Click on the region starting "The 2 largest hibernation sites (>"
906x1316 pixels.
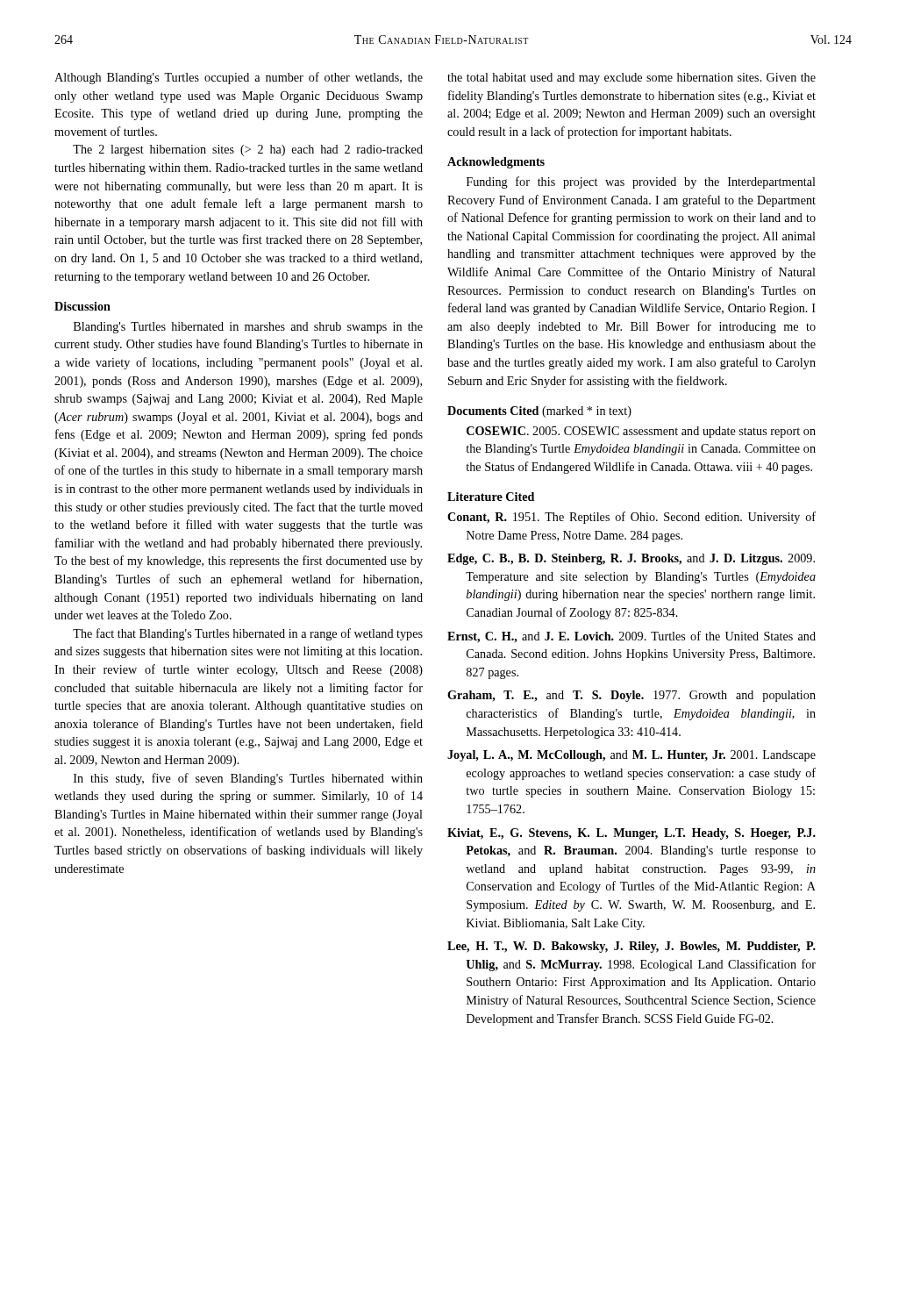239,213
